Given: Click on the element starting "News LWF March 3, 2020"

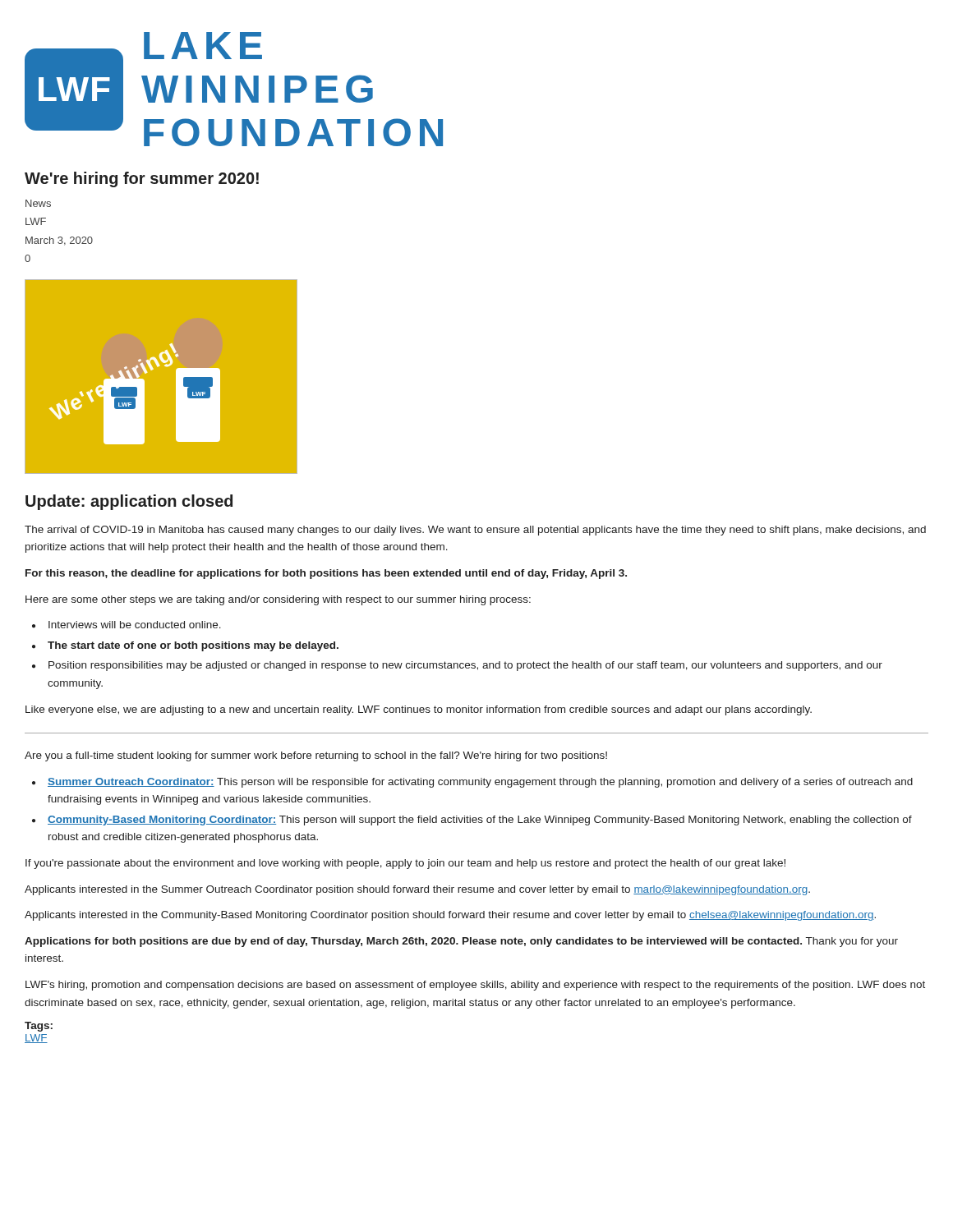Looking at the screenshot, I should click(59, 231).
